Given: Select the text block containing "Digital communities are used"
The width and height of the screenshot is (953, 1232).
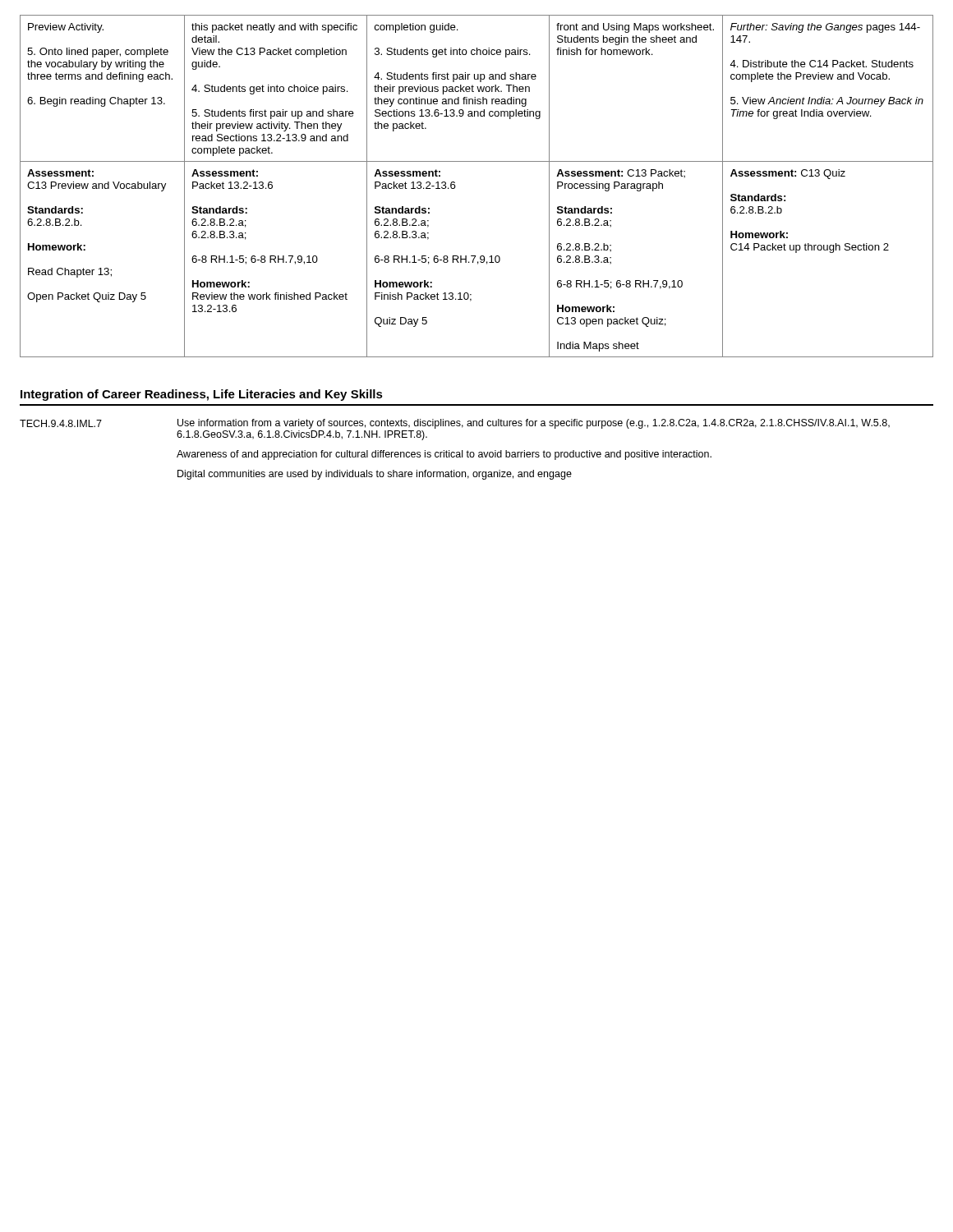Looking at the screenshot, I should [374, 474].
